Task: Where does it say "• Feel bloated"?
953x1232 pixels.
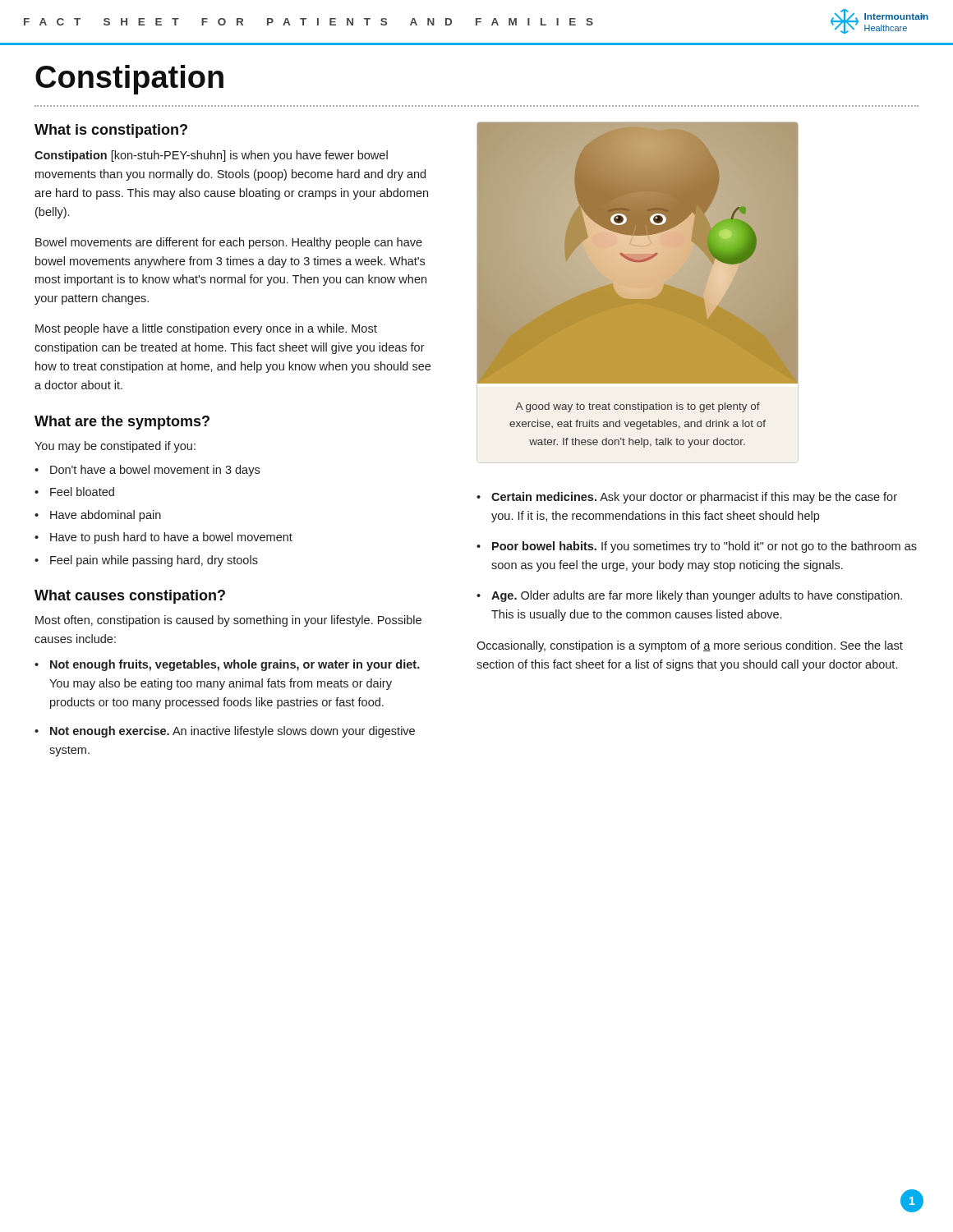Action: click(x=75, y=492)
